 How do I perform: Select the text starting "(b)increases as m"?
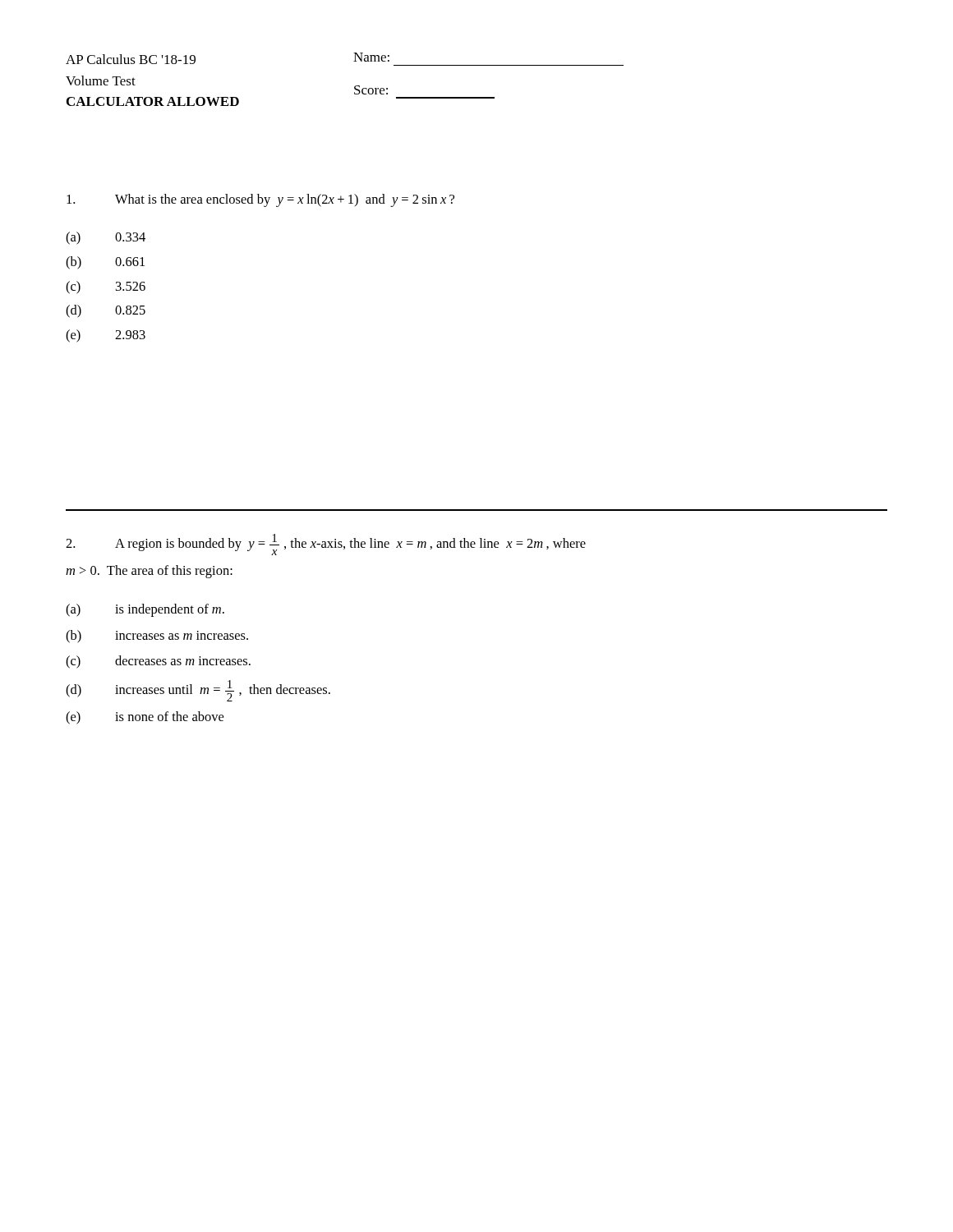[157, 635]
